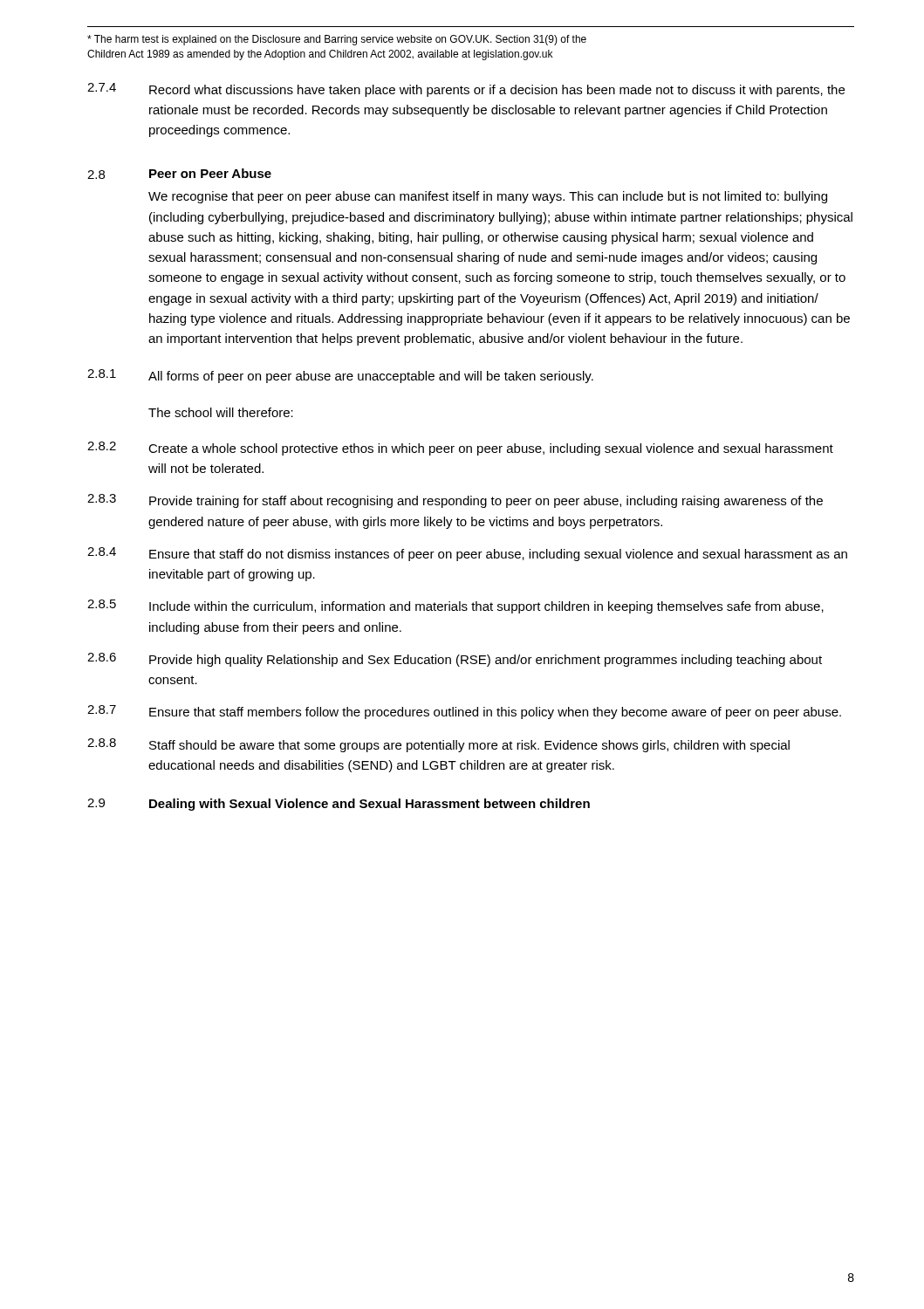Locate the block of text that opens with "2.7.4 Record what discussions have taken"
Viewport: 924px width, 1309px height.
pyautogui.click(x=471, y=109)
